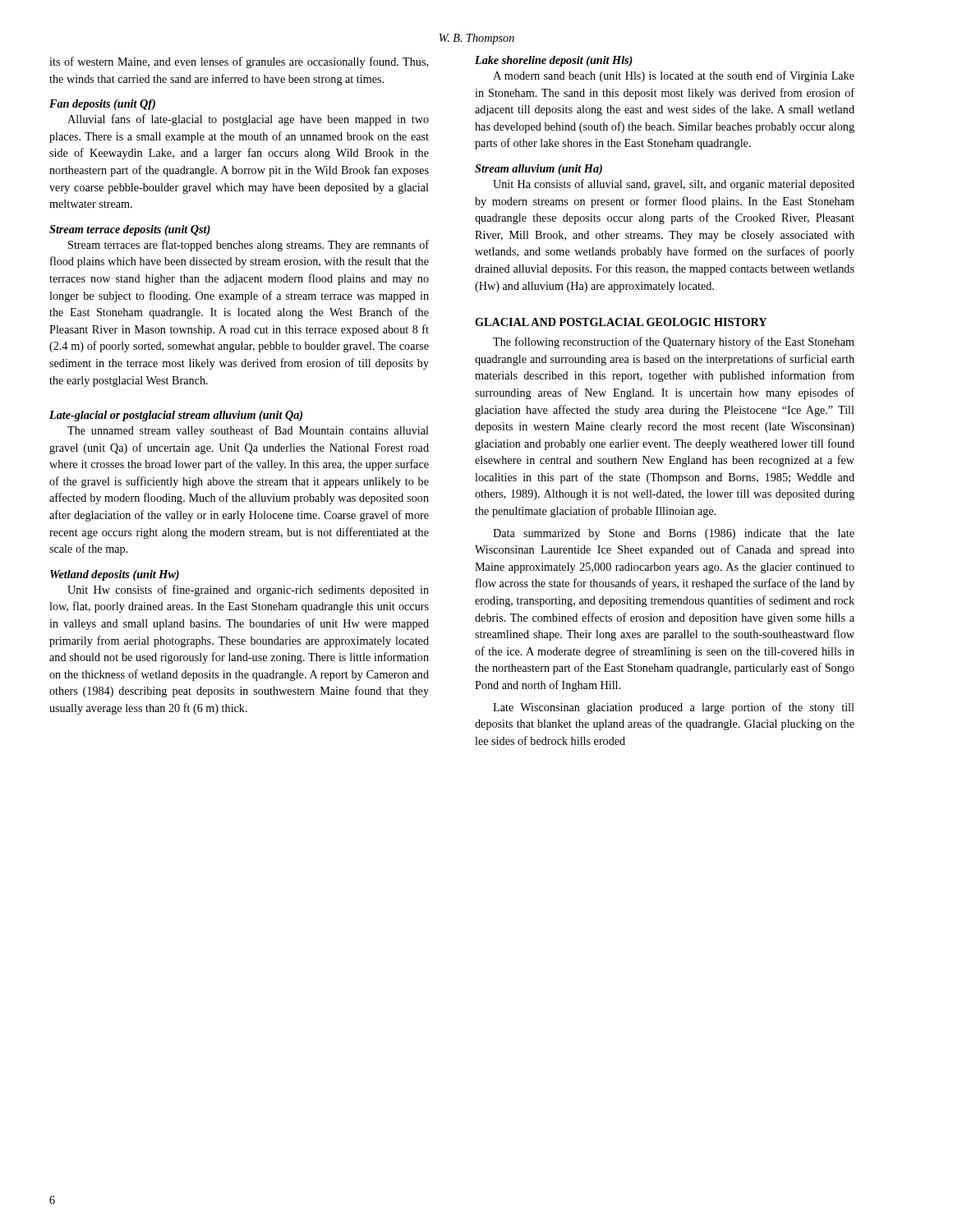
Task: Point to the text starting "Wetland deposits (unit Hw)"
Action: (x=114, y=574)
